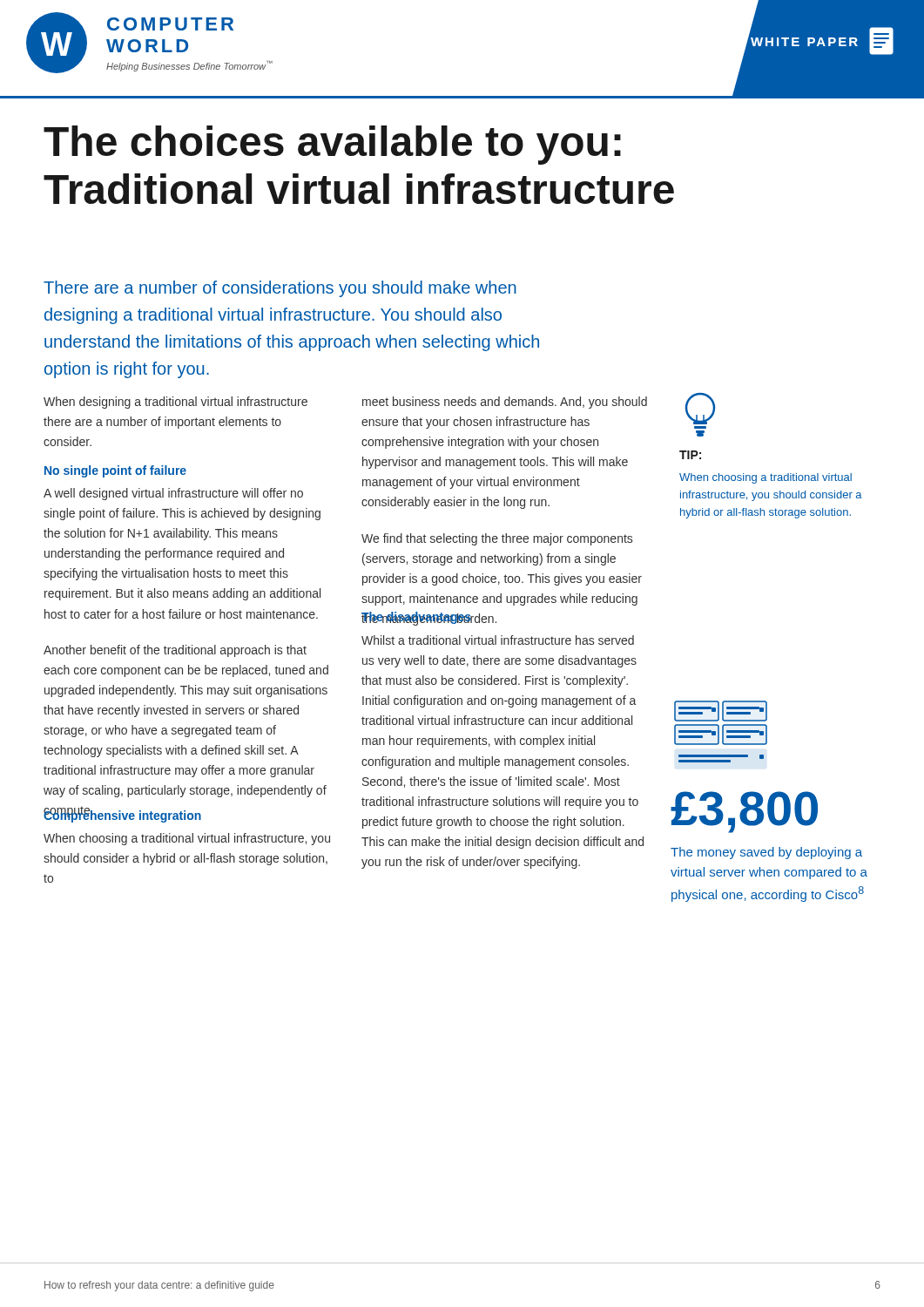The image size is (924, 1307).
Task: Locate the block of text that opens with "TIP: When choosing a"
Action: (775, 485)
